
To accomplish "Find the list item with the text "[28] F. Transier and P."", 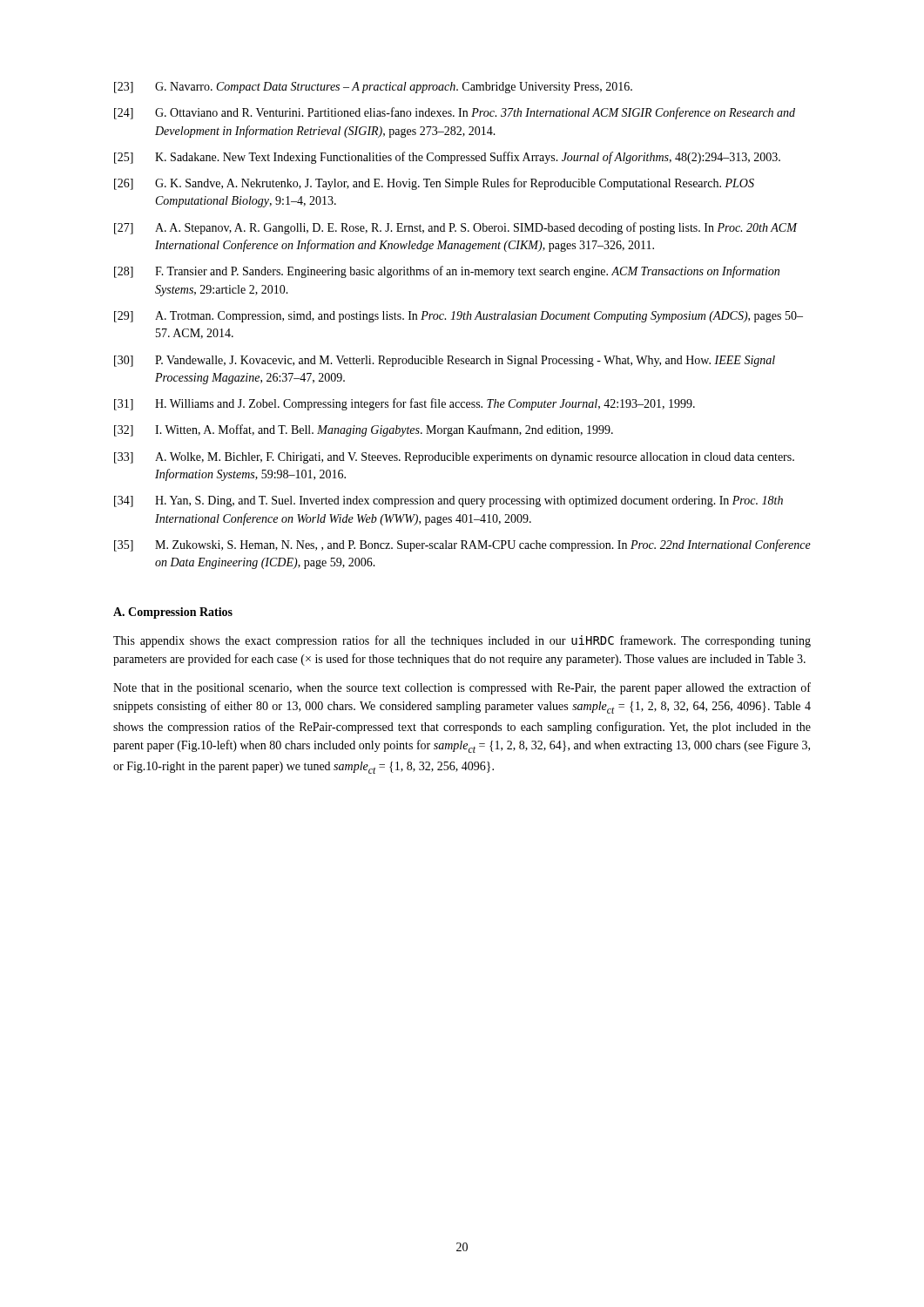I will (462, 281).
